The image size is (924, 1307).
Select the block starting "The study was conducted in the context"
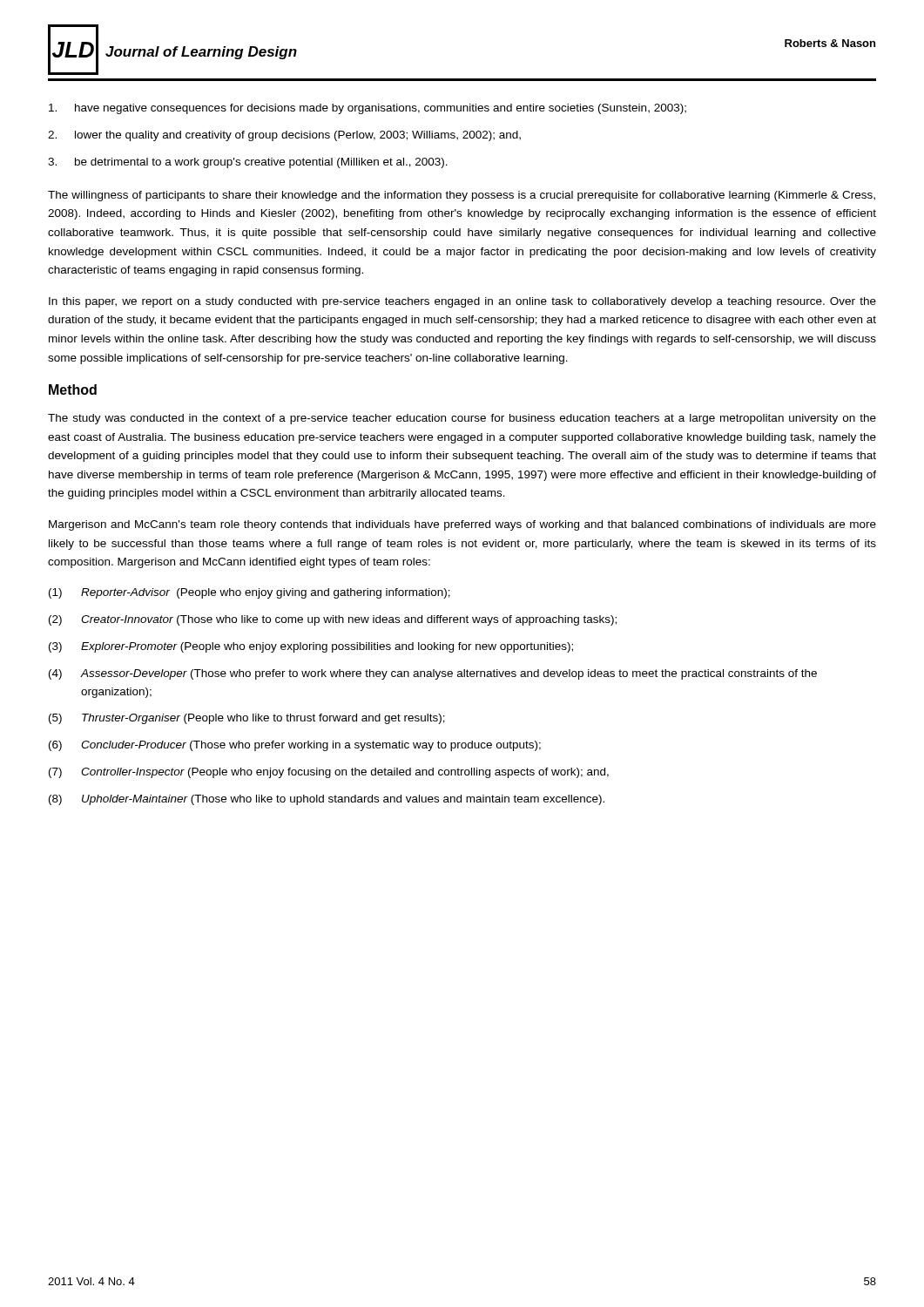pos(462,455)
